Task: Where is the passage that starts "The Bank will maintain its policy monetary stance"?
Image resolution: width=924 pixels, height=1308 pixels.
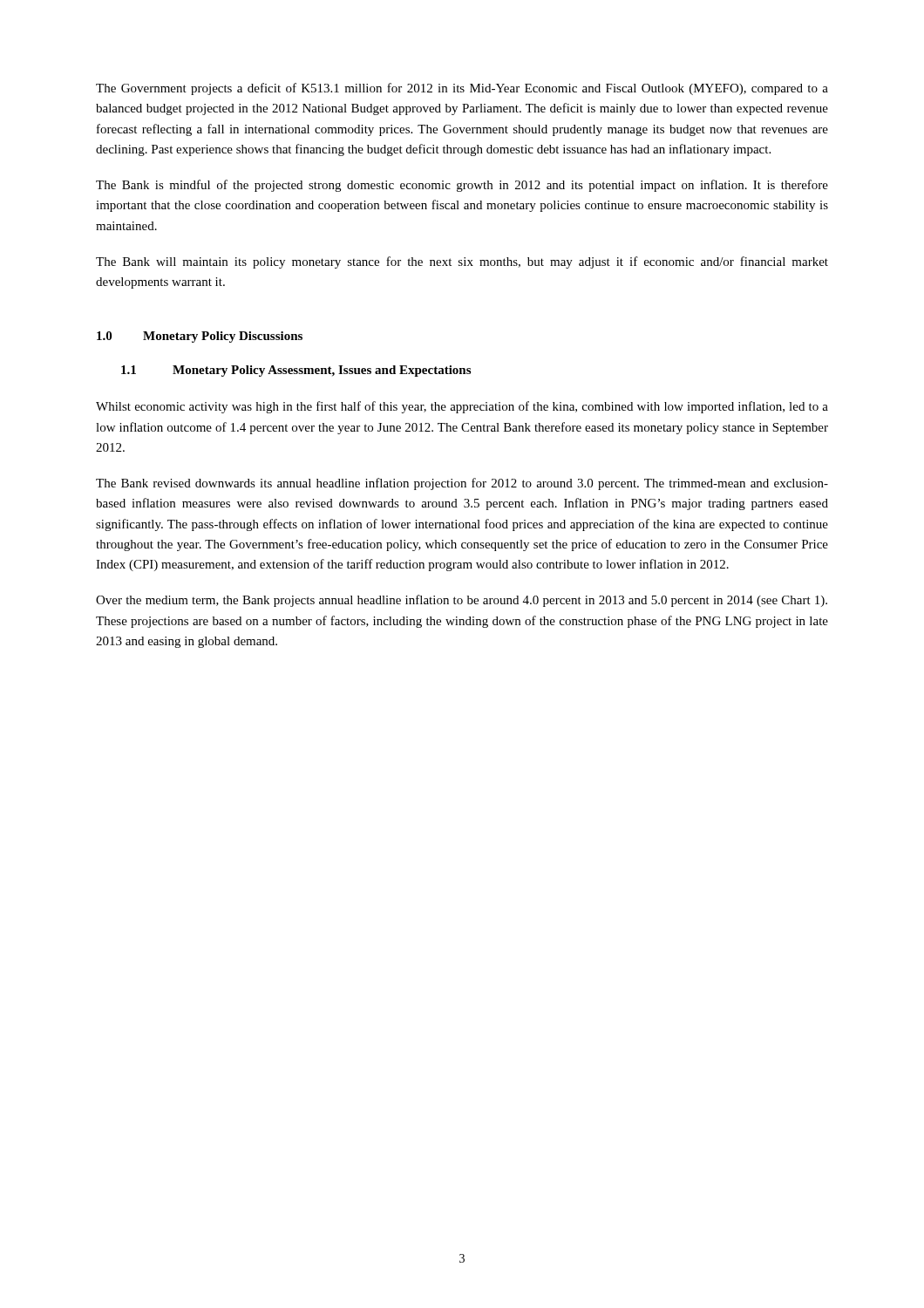Action: click(462, 272)
